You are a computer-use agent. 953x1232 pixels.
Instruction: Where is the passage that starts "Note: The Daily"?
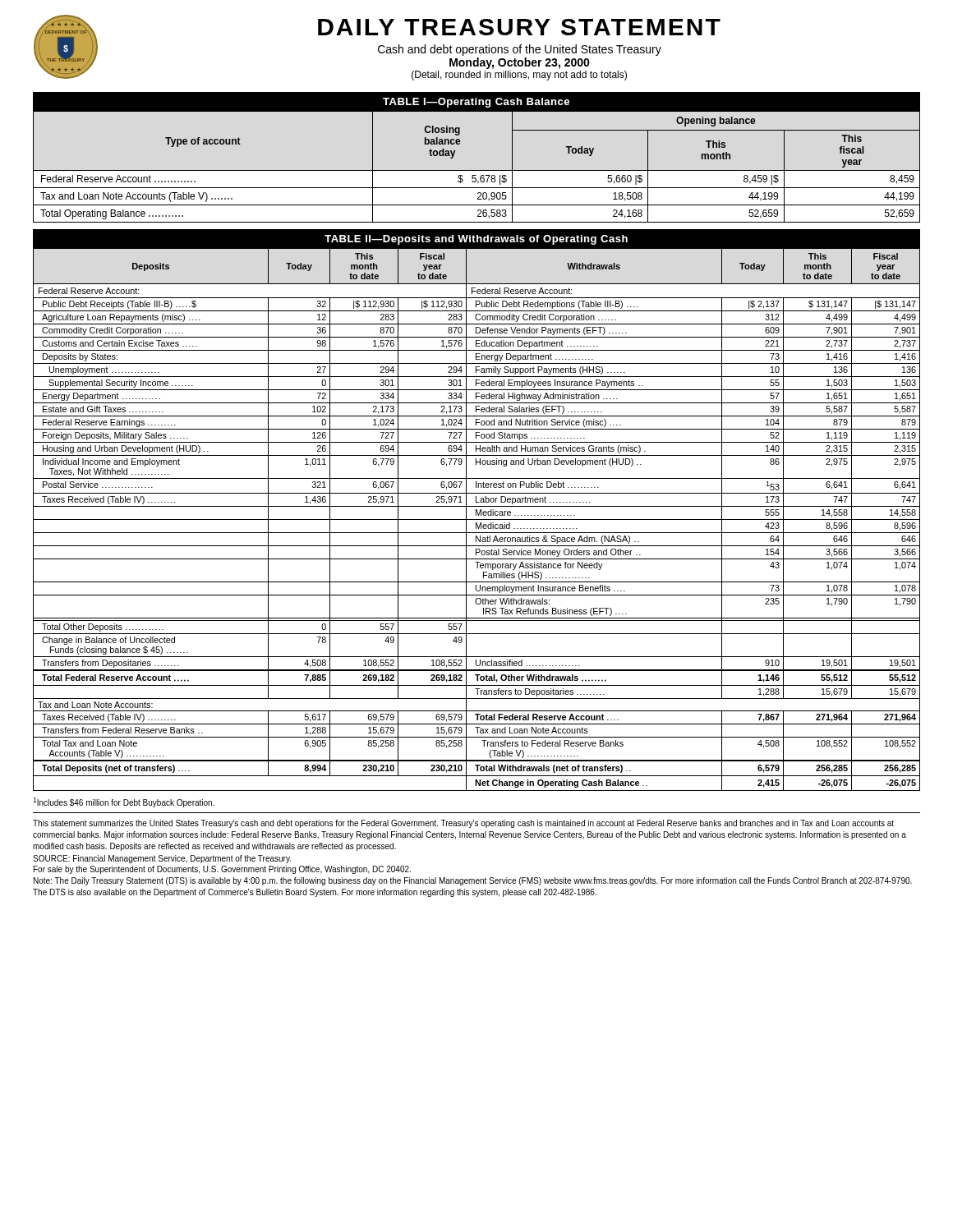tap(473, 887)
